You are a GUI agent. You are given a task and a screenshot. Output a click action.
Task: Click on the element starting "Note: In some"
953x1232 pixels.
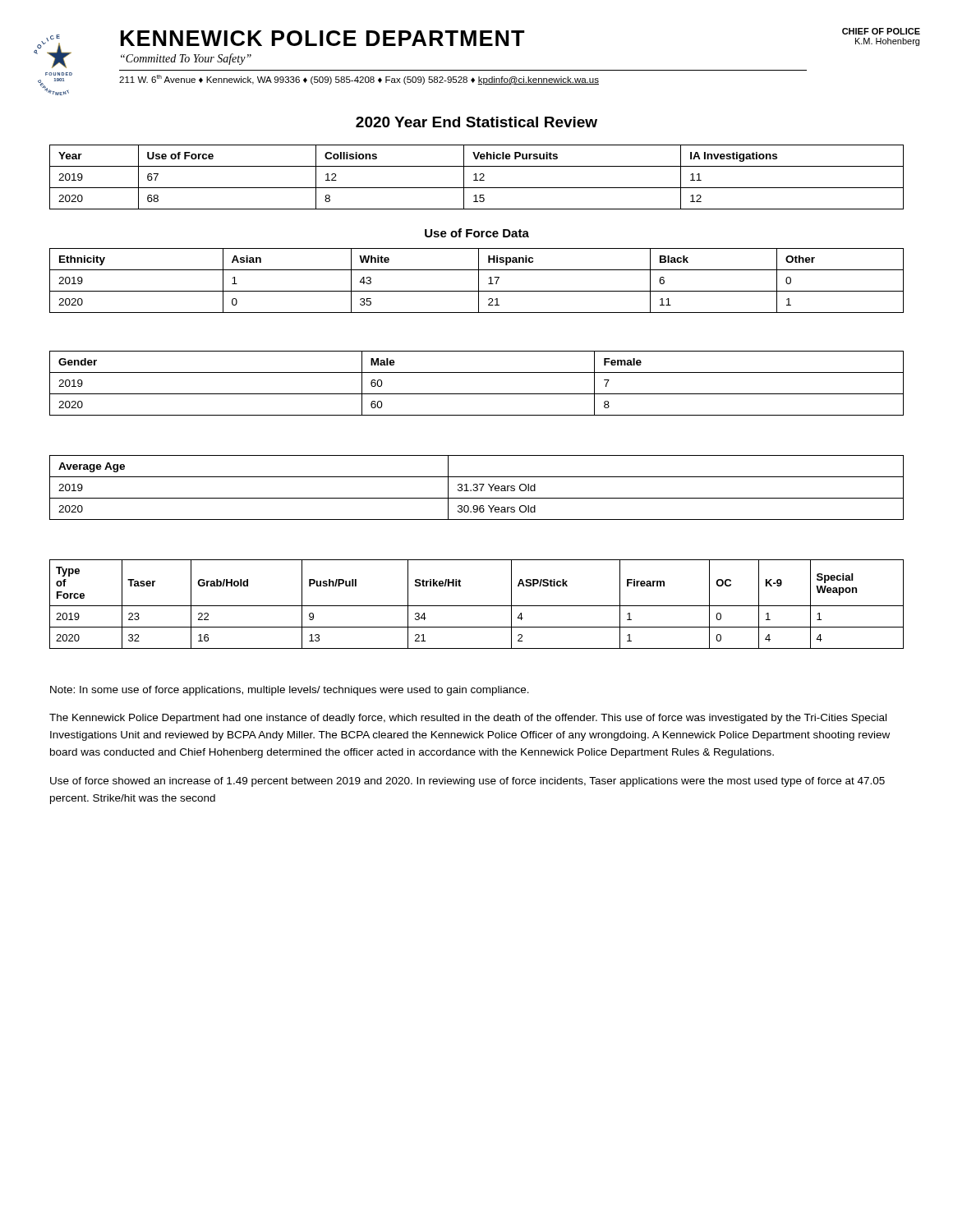point(289,690)
